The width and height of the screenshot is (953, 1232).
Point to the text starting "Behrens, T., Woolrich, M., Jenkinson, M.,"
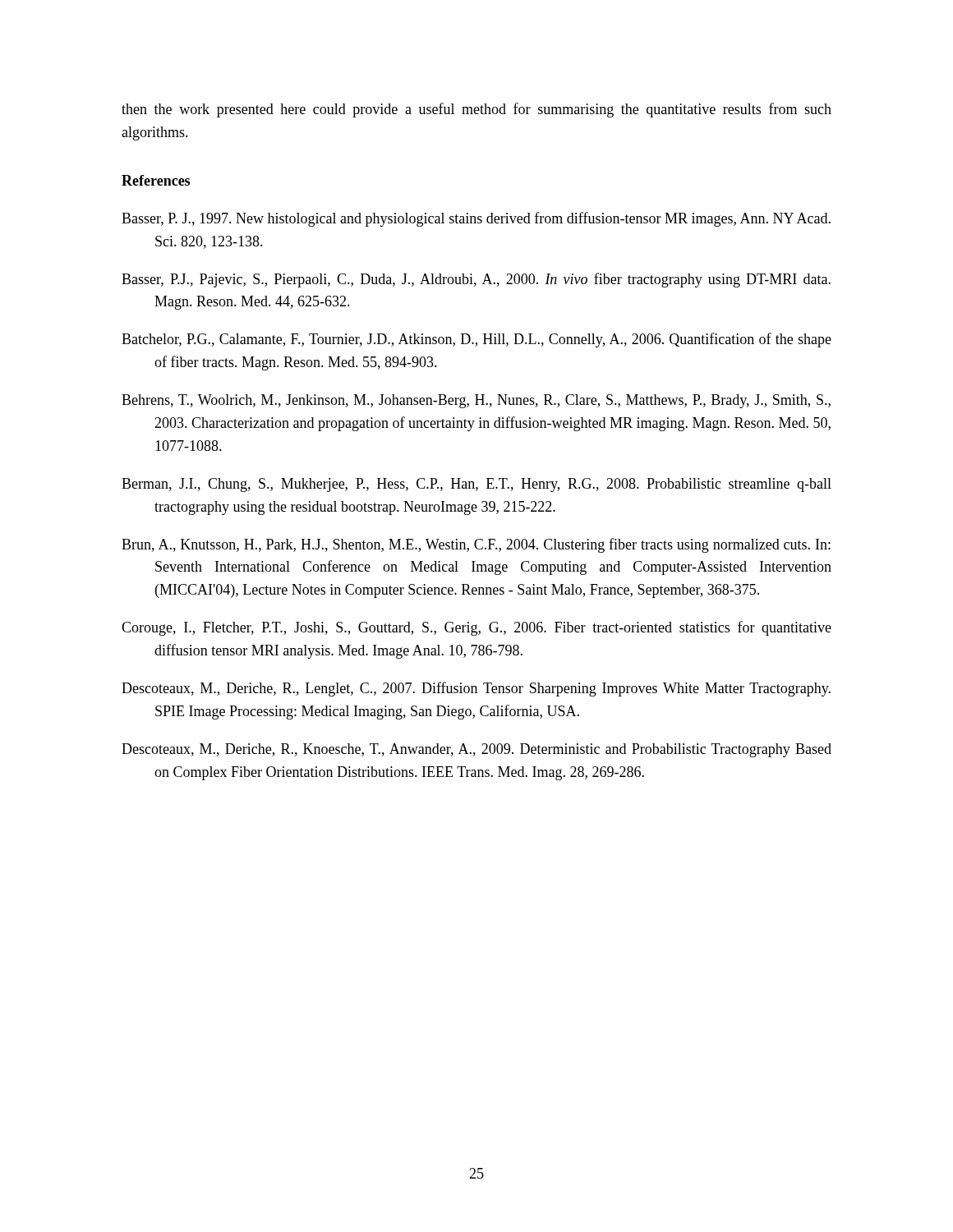pos(476,423)
